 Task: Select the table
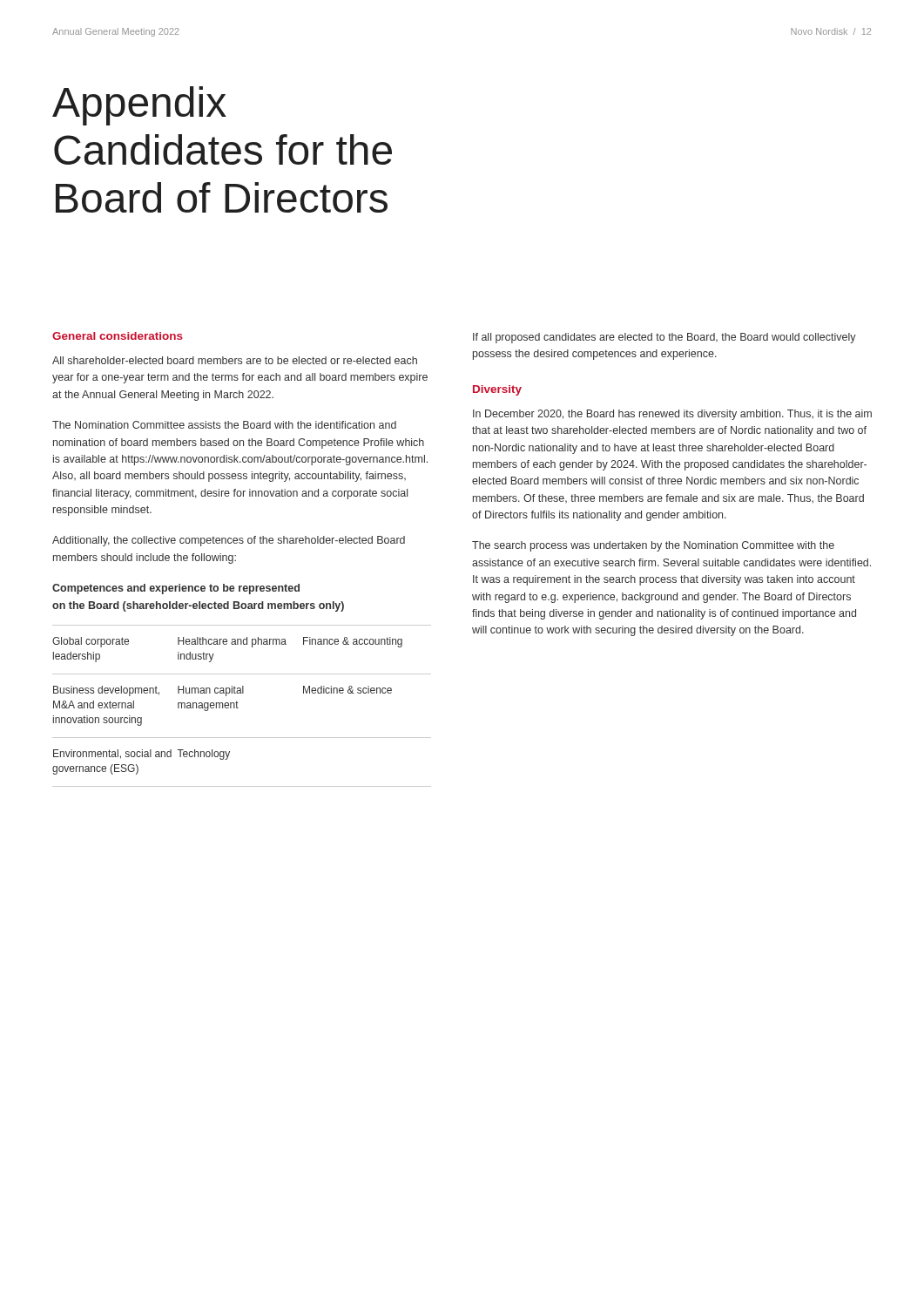(x=242, y=706)
